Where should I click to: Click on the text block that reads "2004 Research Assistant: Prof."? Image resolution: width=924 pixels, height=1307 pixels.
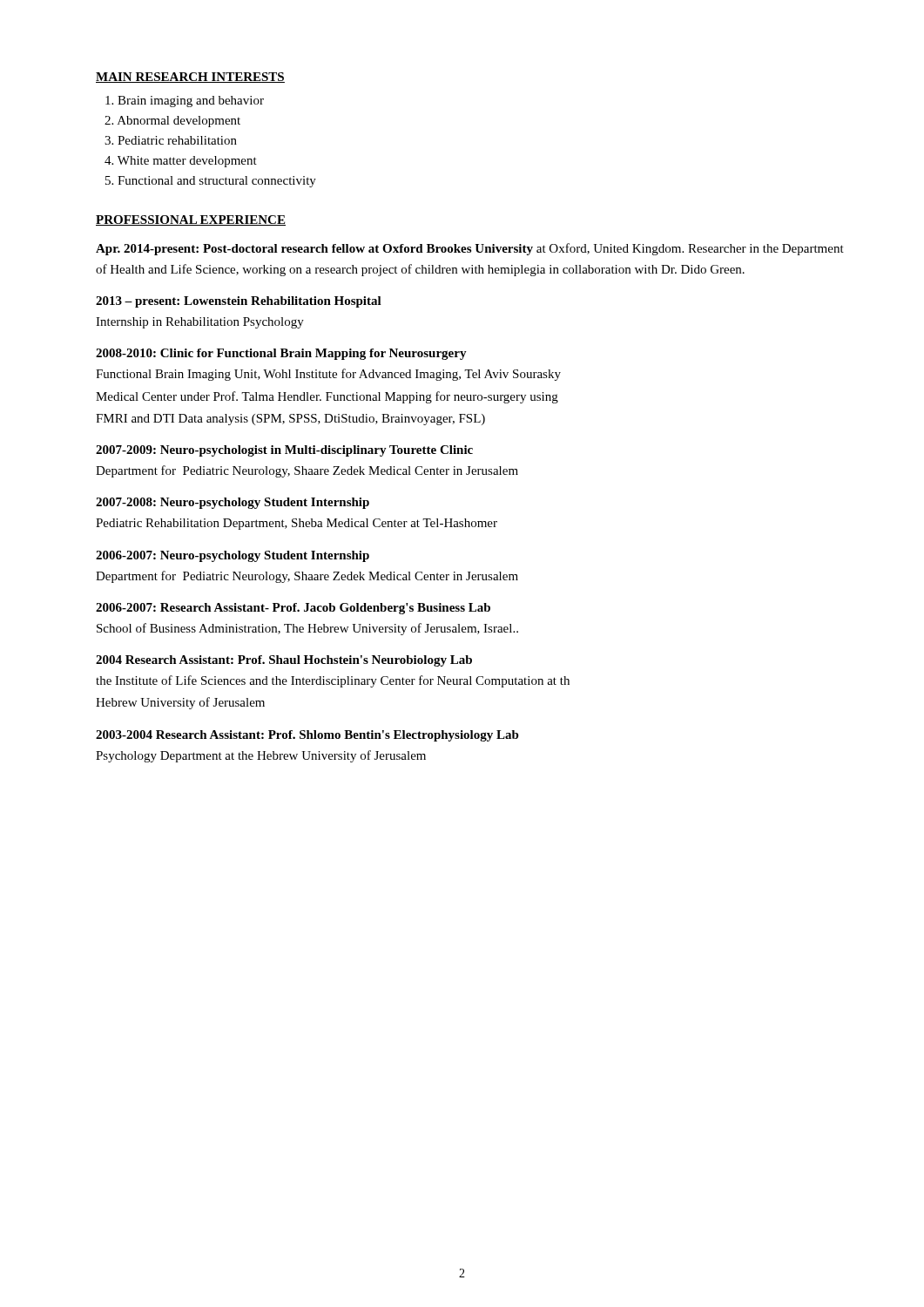pos(471,683)
